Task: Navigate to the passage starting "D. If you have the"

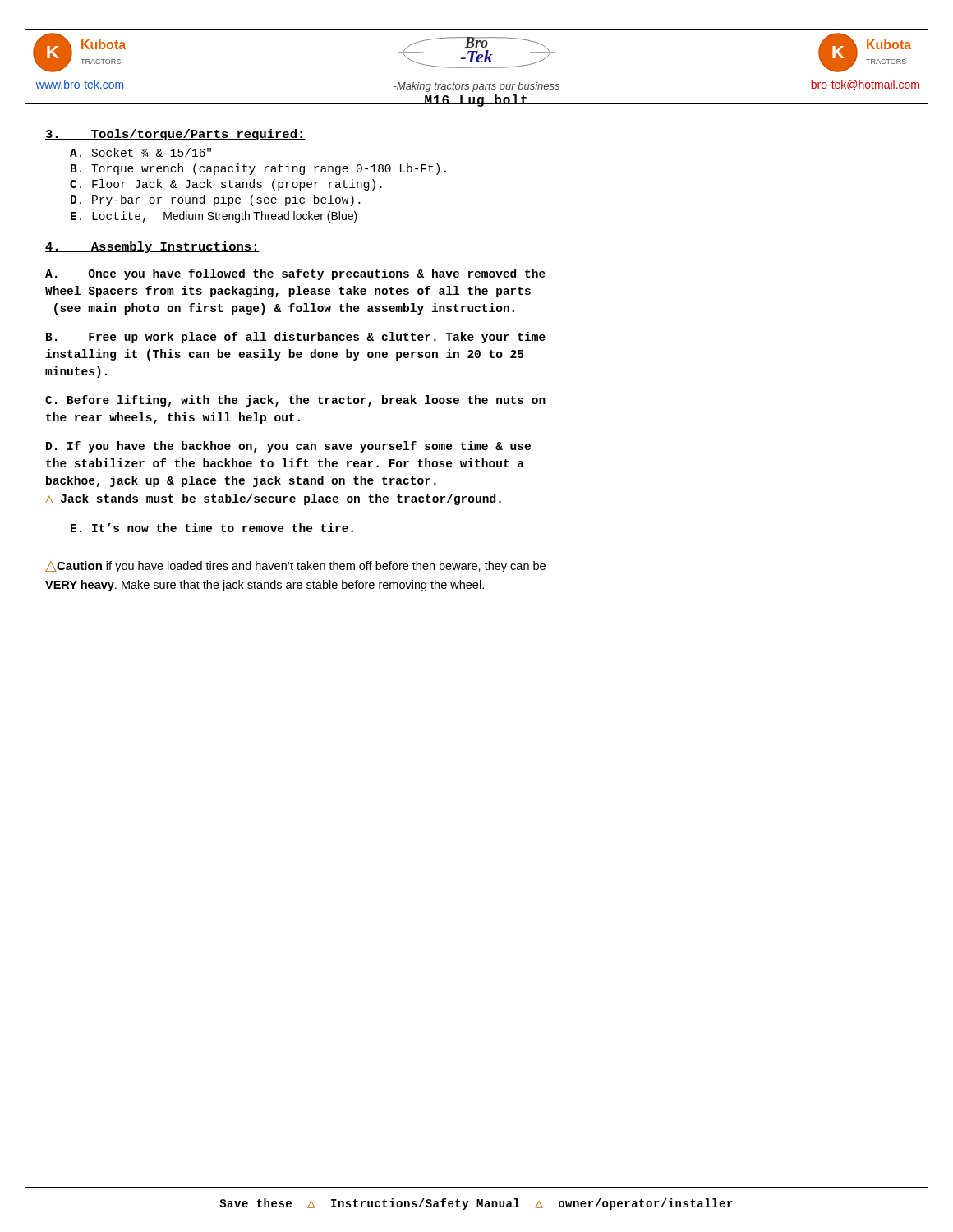Action: [288, 474]
